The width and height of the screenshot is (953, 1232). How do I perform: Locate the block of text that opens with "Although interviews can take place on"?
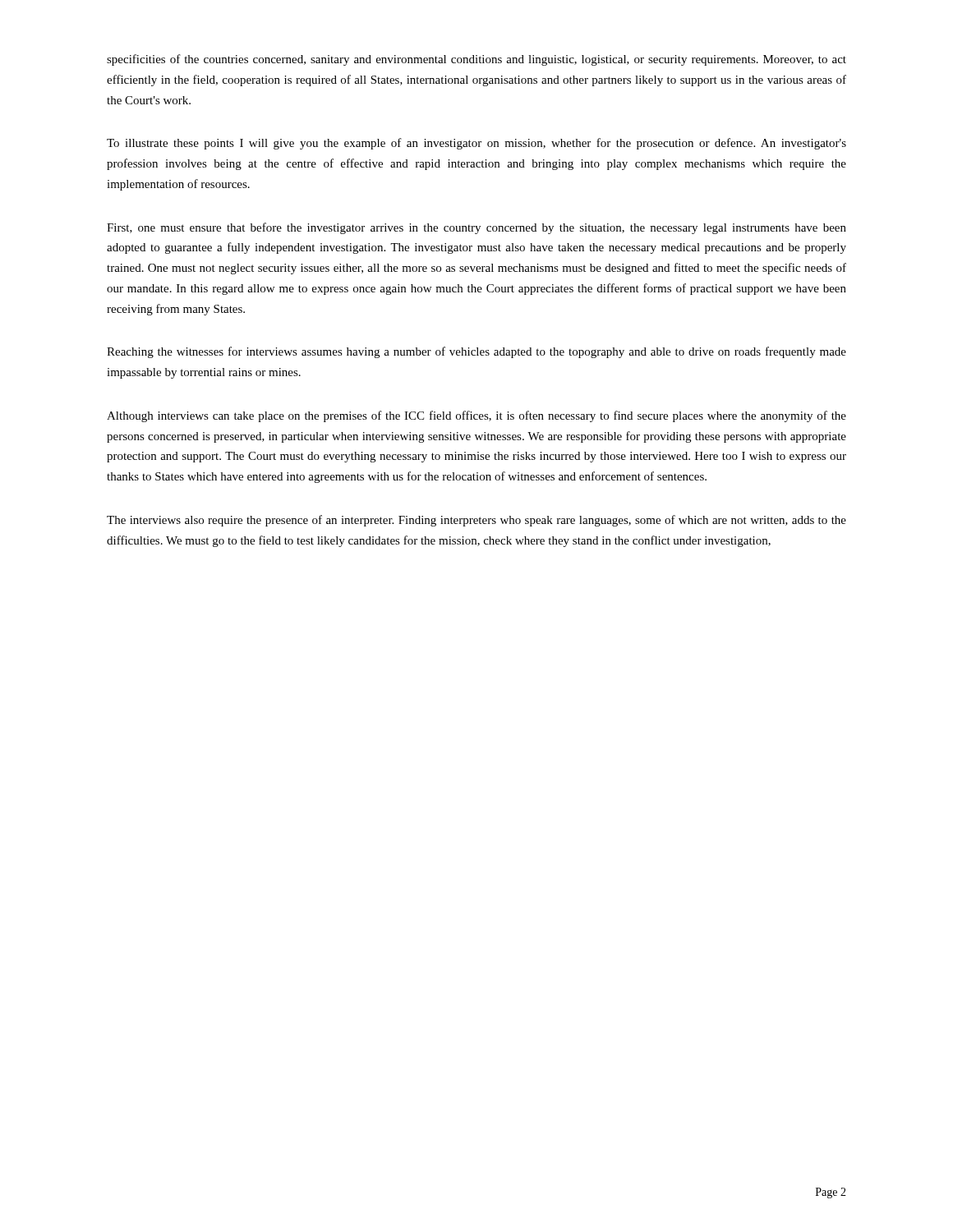pyautogui.click(x=476, y=446)
